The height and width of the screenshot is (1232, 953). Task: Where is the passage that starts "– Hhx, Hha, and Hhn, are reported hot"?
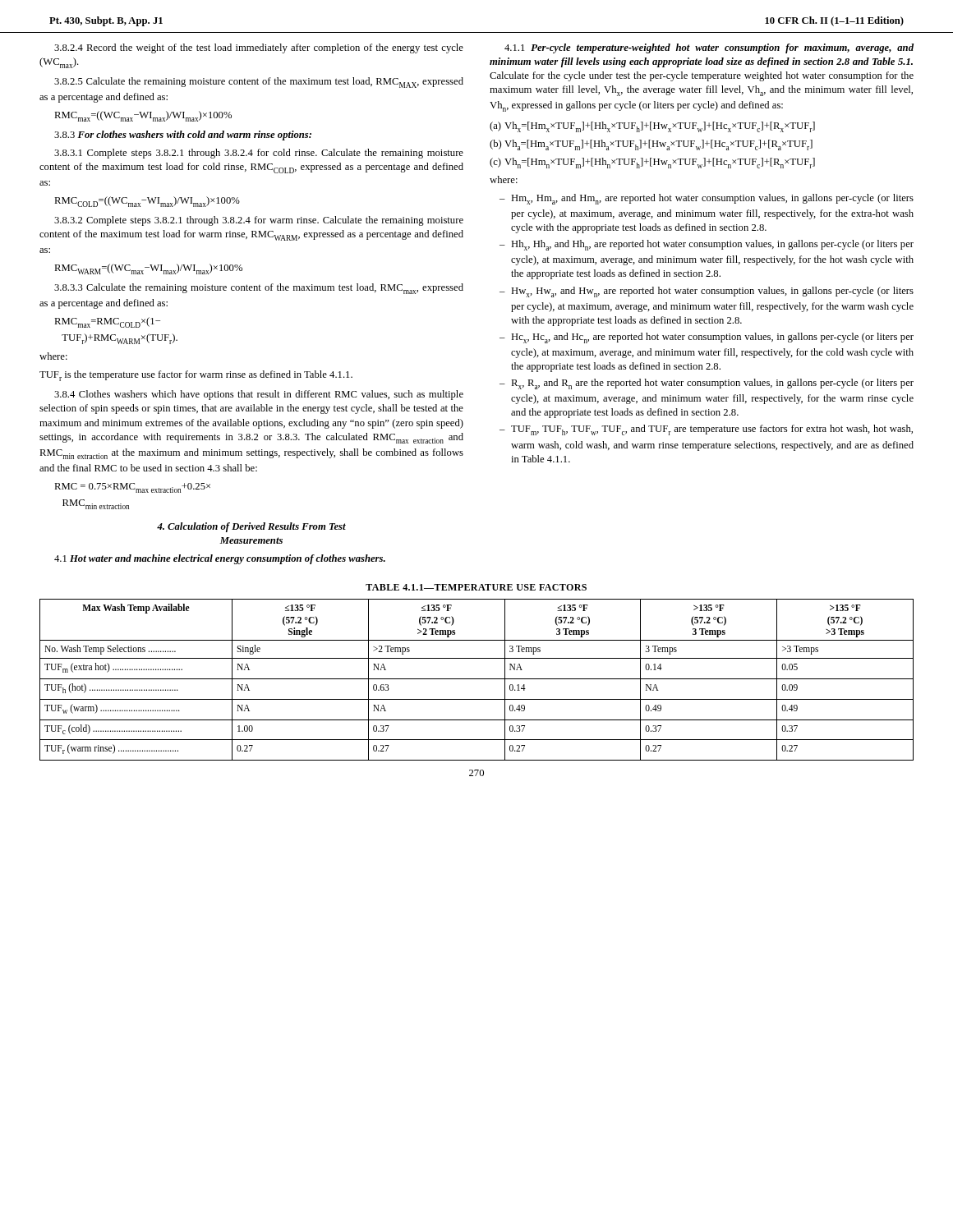pos(702,259)
